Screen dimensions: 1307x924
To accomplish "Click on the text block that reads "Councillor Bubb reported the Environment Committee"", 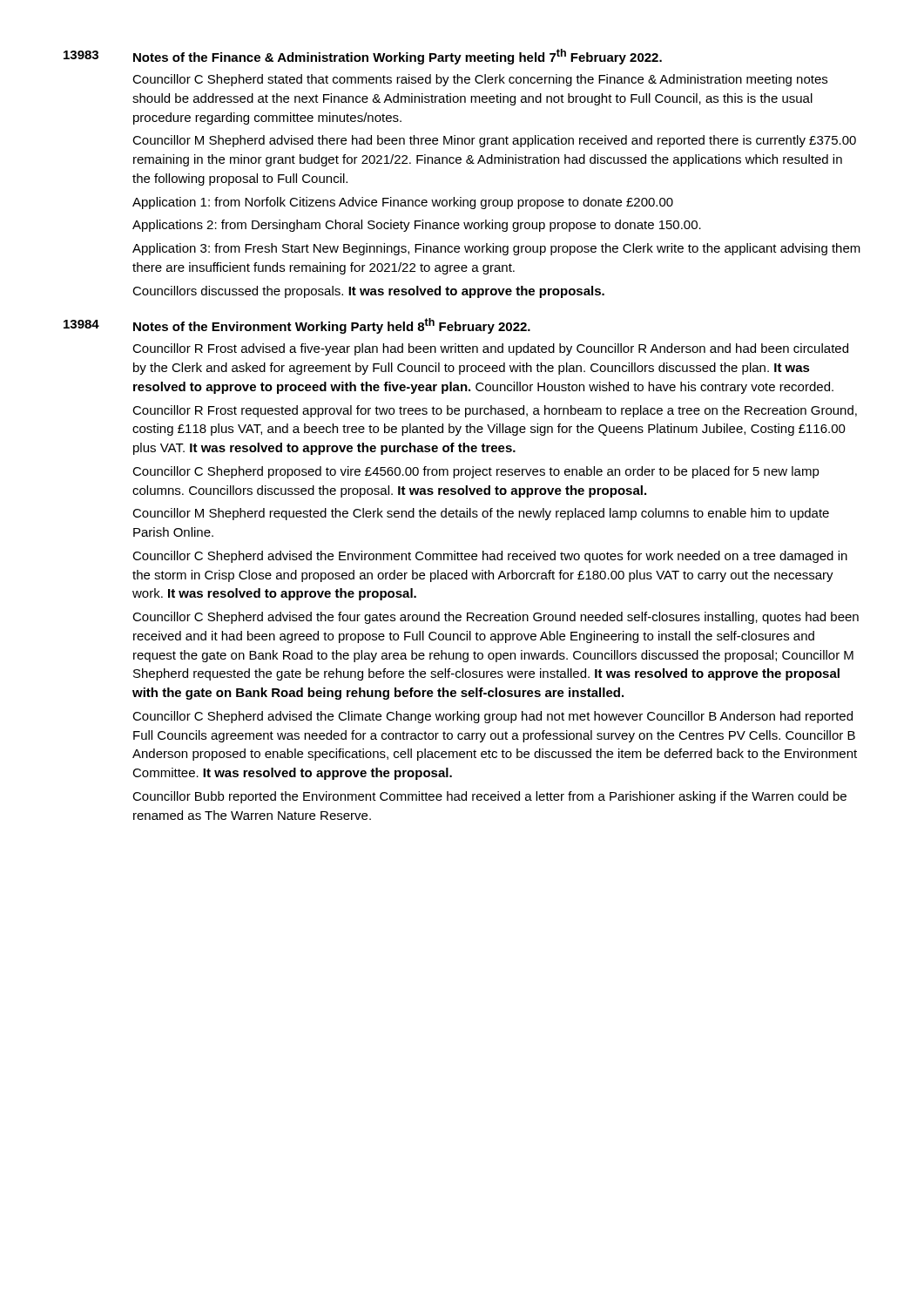I will [x=497, y=806].
